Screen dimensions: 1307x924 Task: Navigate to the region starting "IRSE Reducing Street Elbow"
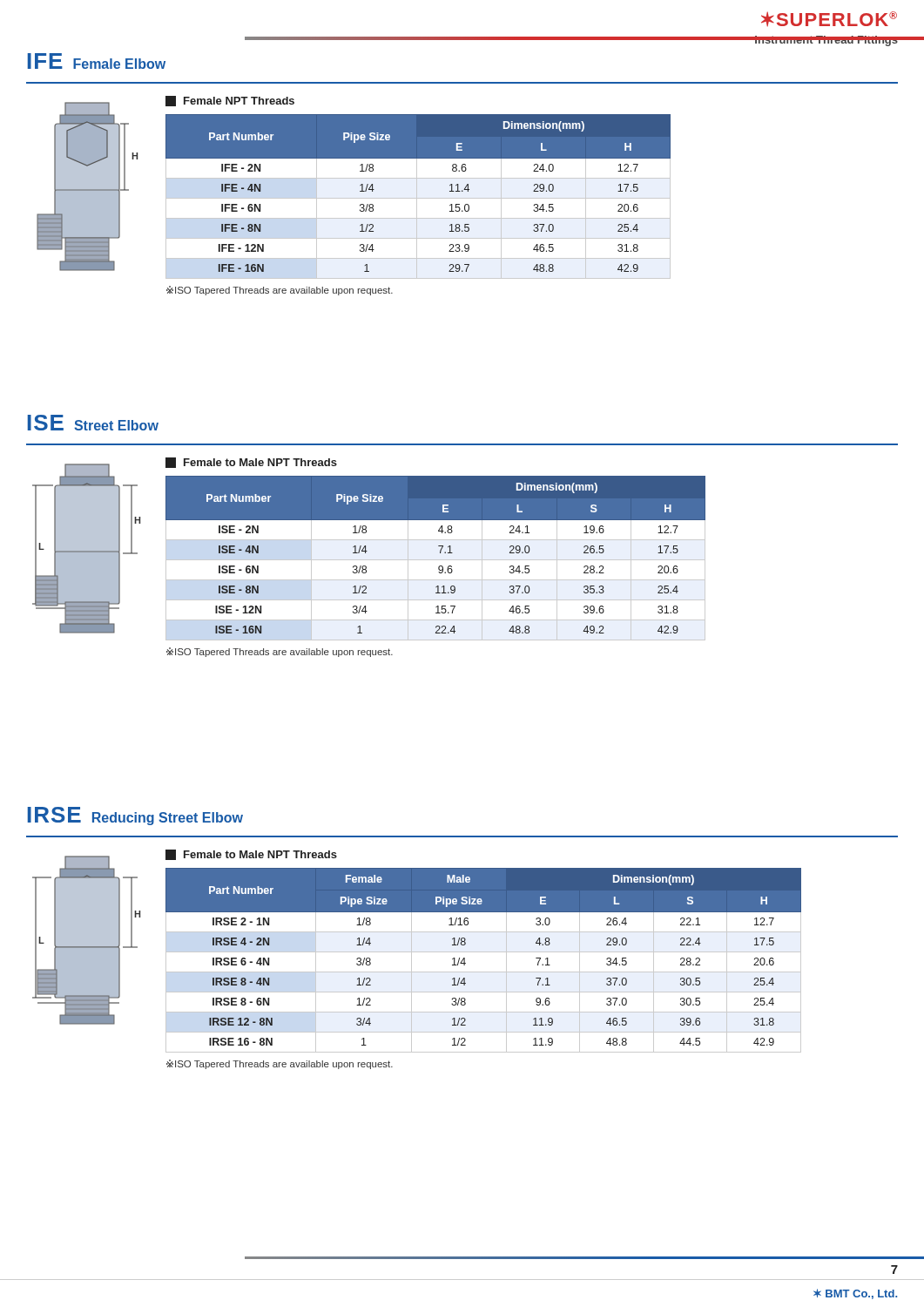point(135,816)
